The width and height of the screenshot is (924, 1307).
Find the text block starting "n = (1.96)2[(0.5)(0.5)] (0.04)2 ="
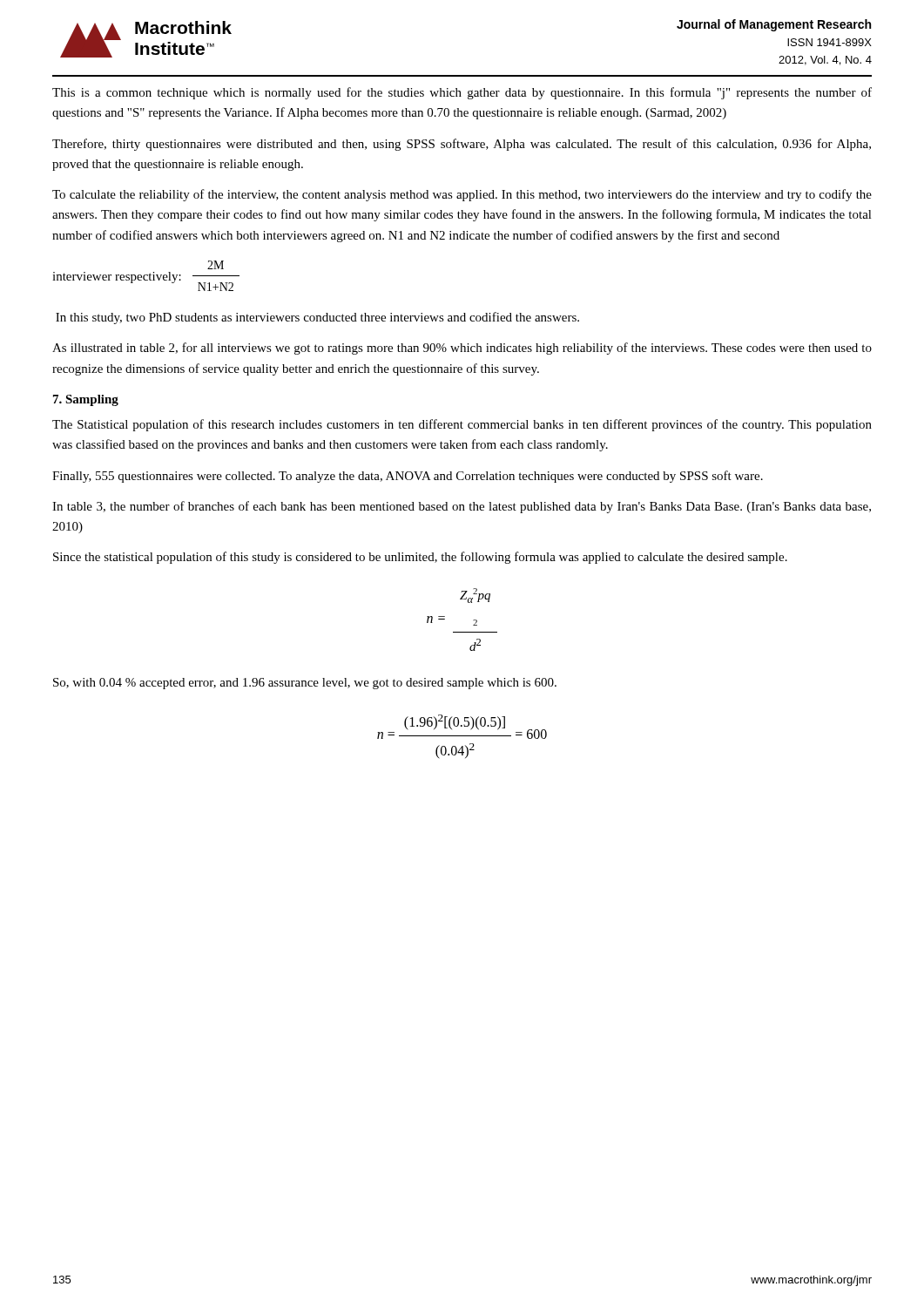[462, 736]
